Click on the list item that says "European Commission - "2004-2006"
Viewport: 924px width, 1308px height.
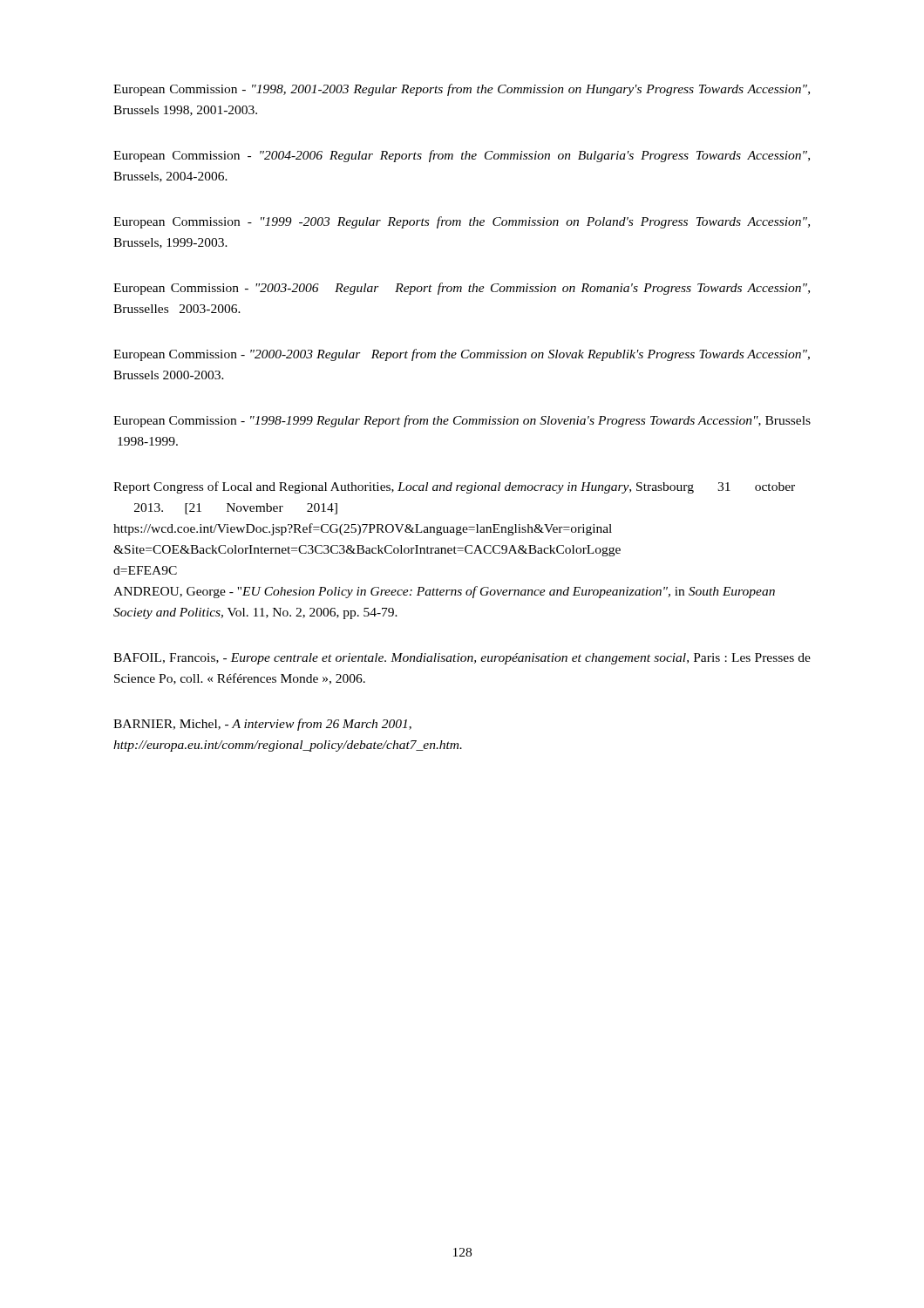[x=462, y=165]
